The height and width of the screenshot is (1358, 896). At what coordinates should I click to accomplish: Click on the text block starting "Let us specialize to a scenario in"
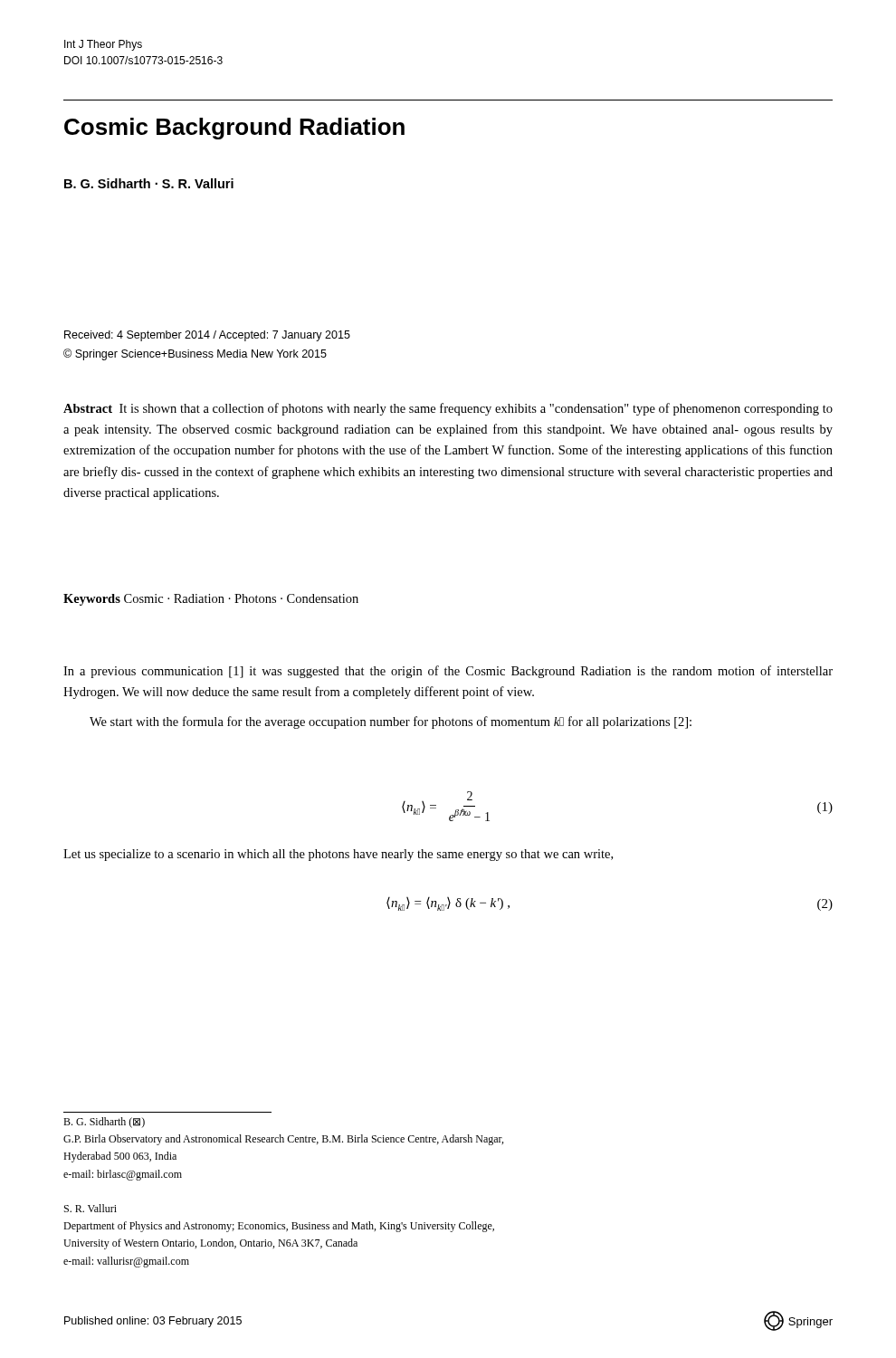(448, 854)
